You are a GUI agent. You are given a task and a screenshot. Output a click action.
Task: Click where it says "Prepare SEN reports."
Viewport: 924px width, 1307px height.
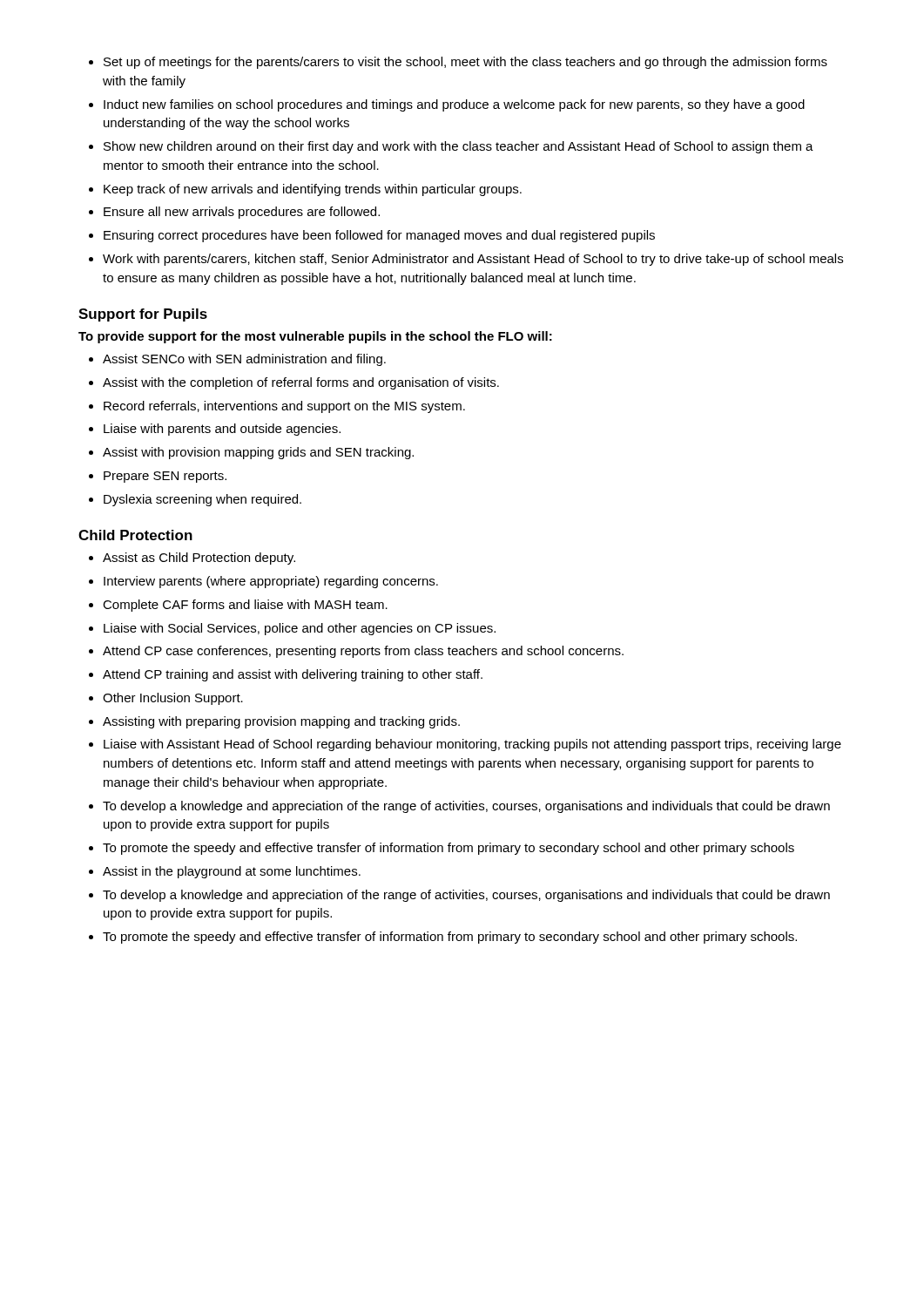[165, 477]
